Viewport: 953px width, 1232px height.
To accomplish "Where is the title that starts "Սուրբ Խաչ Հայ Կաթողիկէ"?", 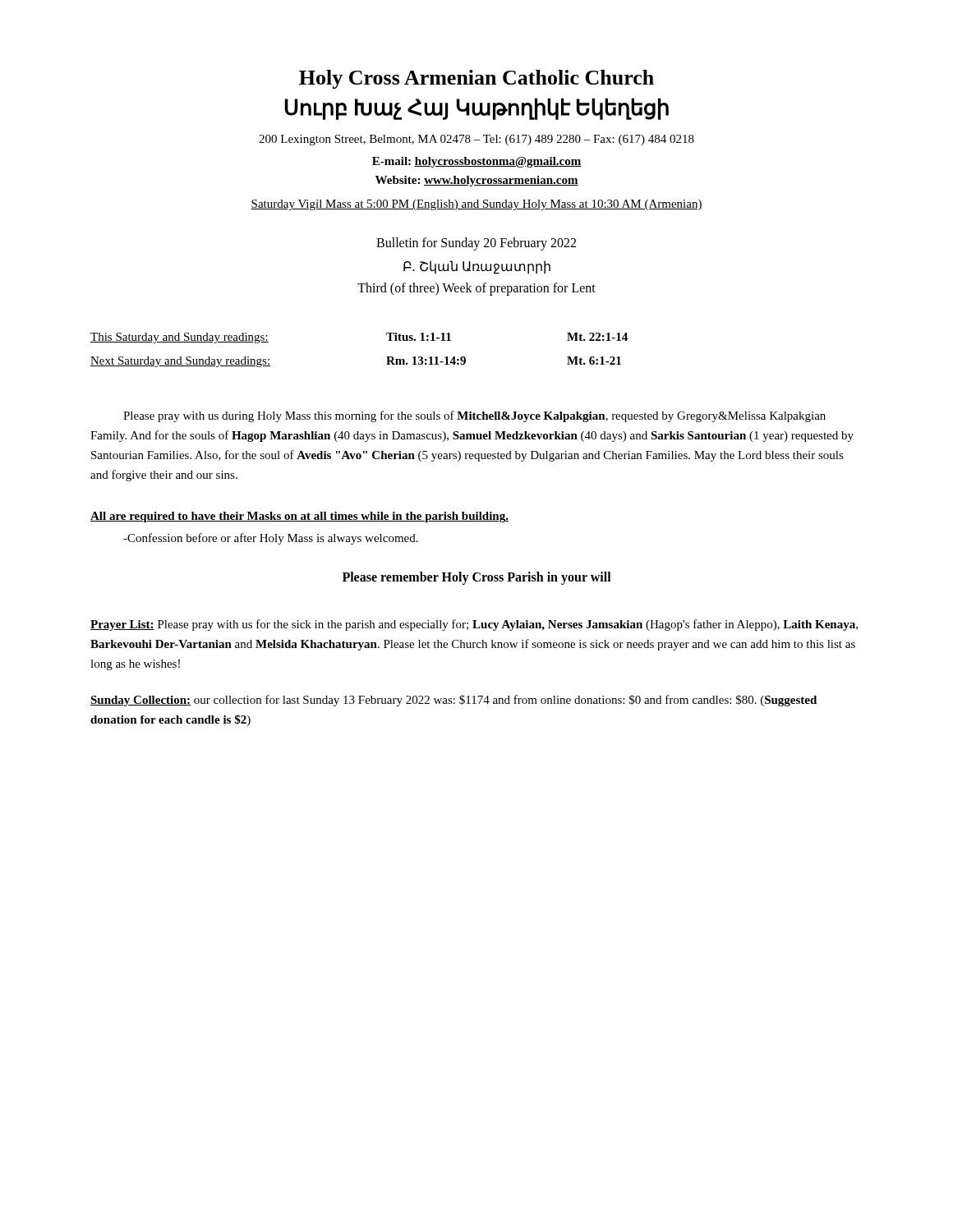I will pos(476,108).
